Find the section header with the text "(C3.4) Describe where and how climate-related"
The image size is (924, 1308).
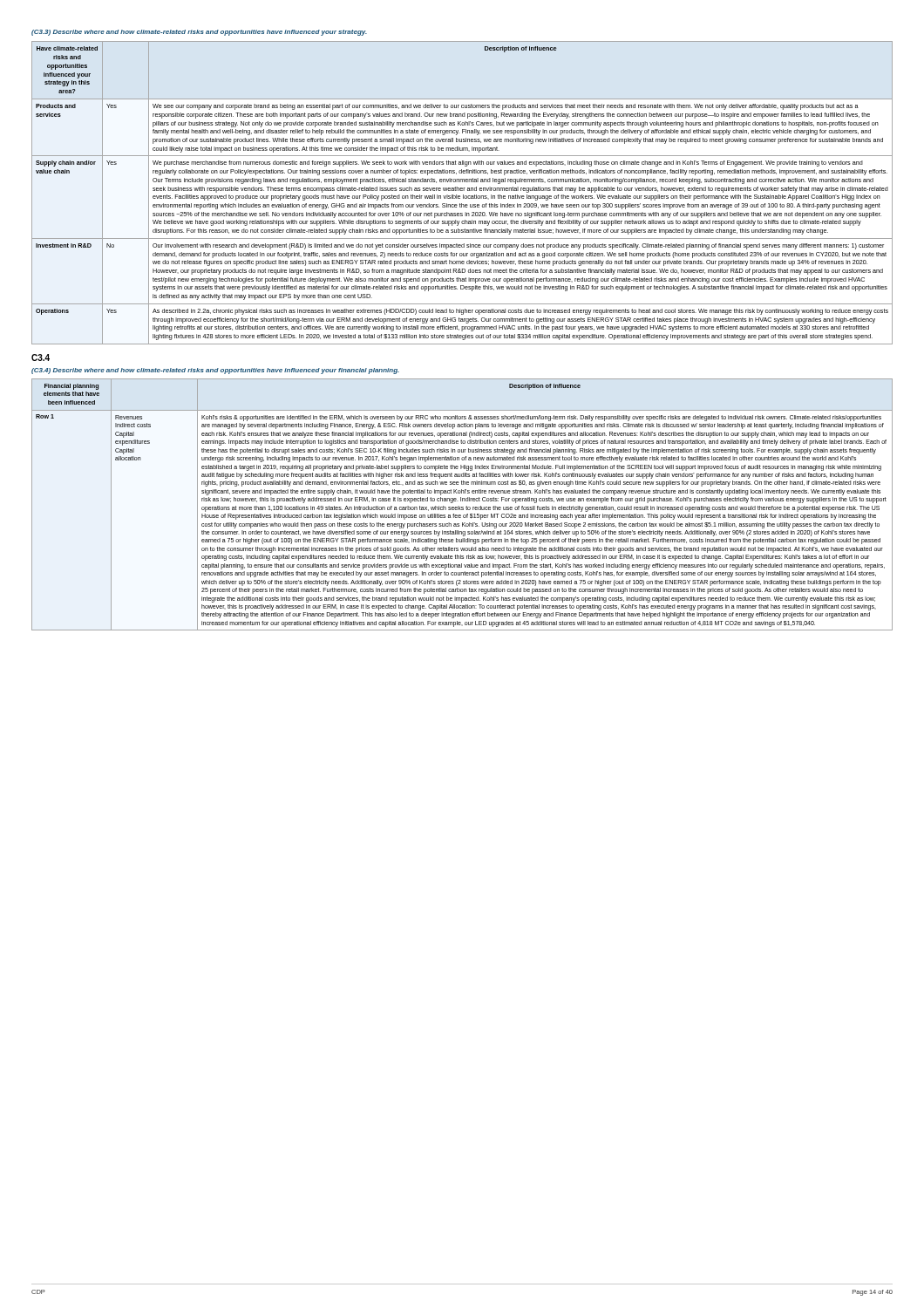pyautogui.click(x=215, y=370)
